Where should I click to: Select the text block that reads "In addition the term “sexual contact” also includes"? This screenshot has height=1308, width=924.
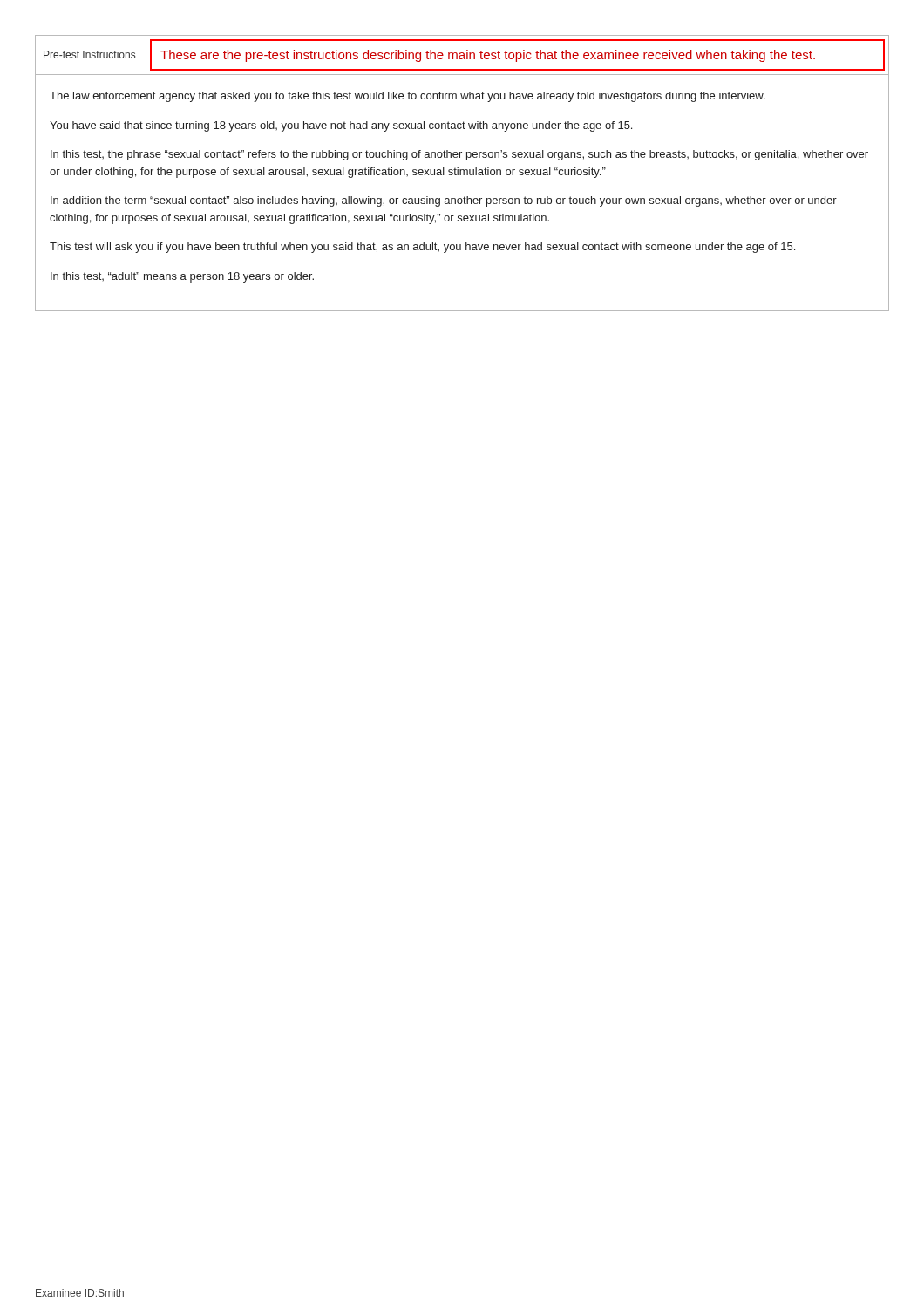tap(443, 209)
